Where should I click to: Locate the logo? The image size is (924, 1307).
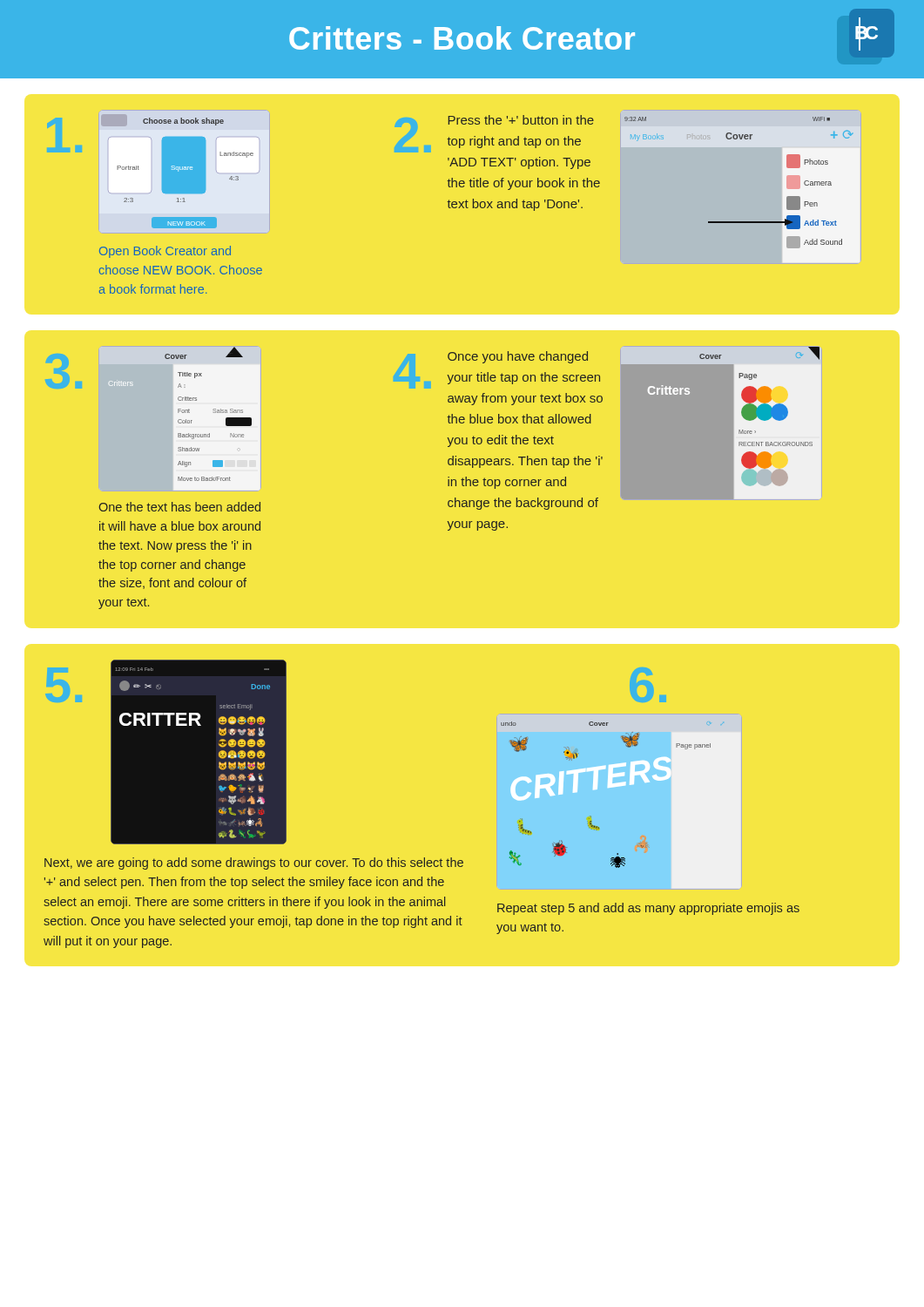(x=868, y=39)
